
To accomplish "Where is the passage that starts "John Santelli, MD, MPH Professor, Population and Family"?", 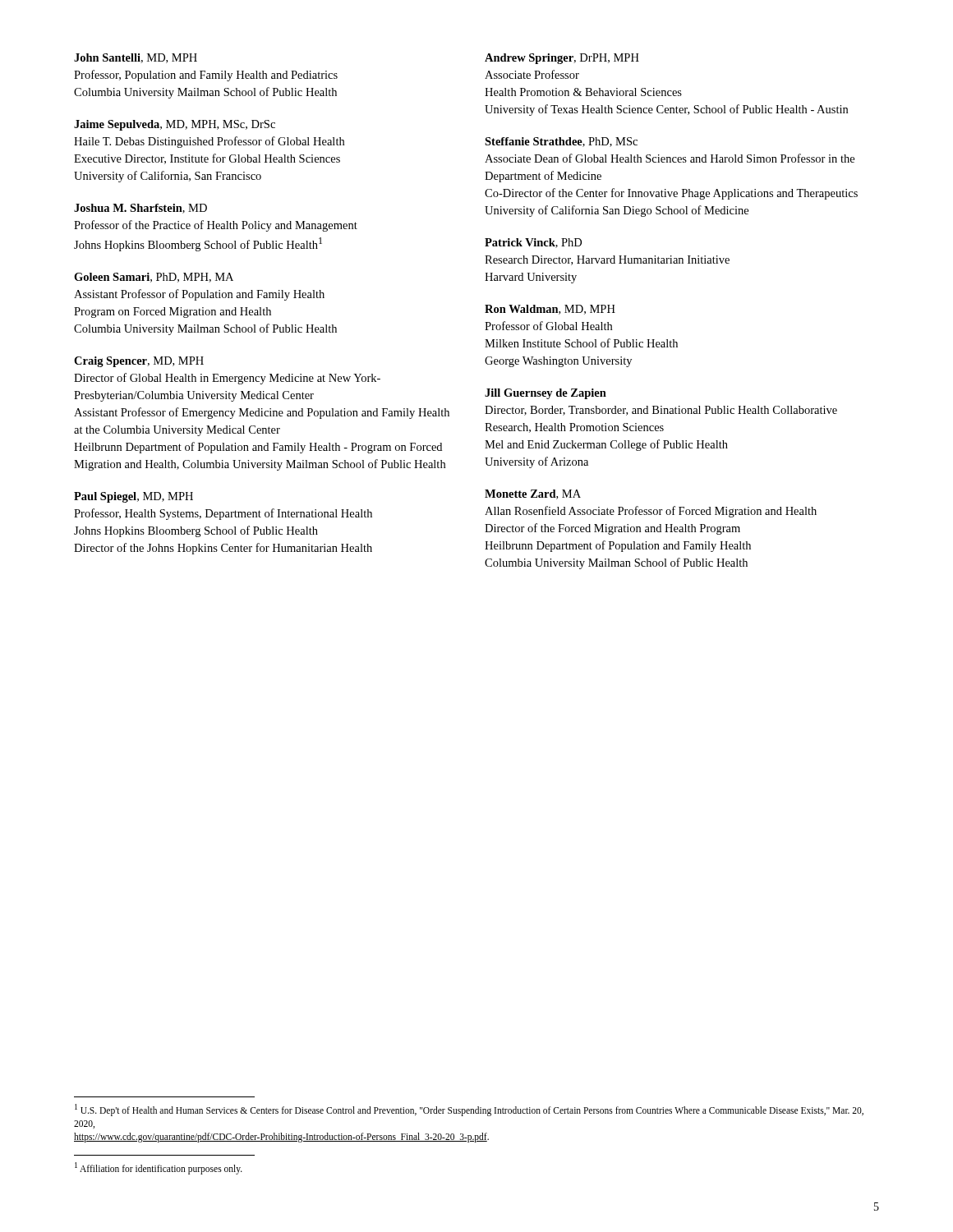I will tap(263, 75).
